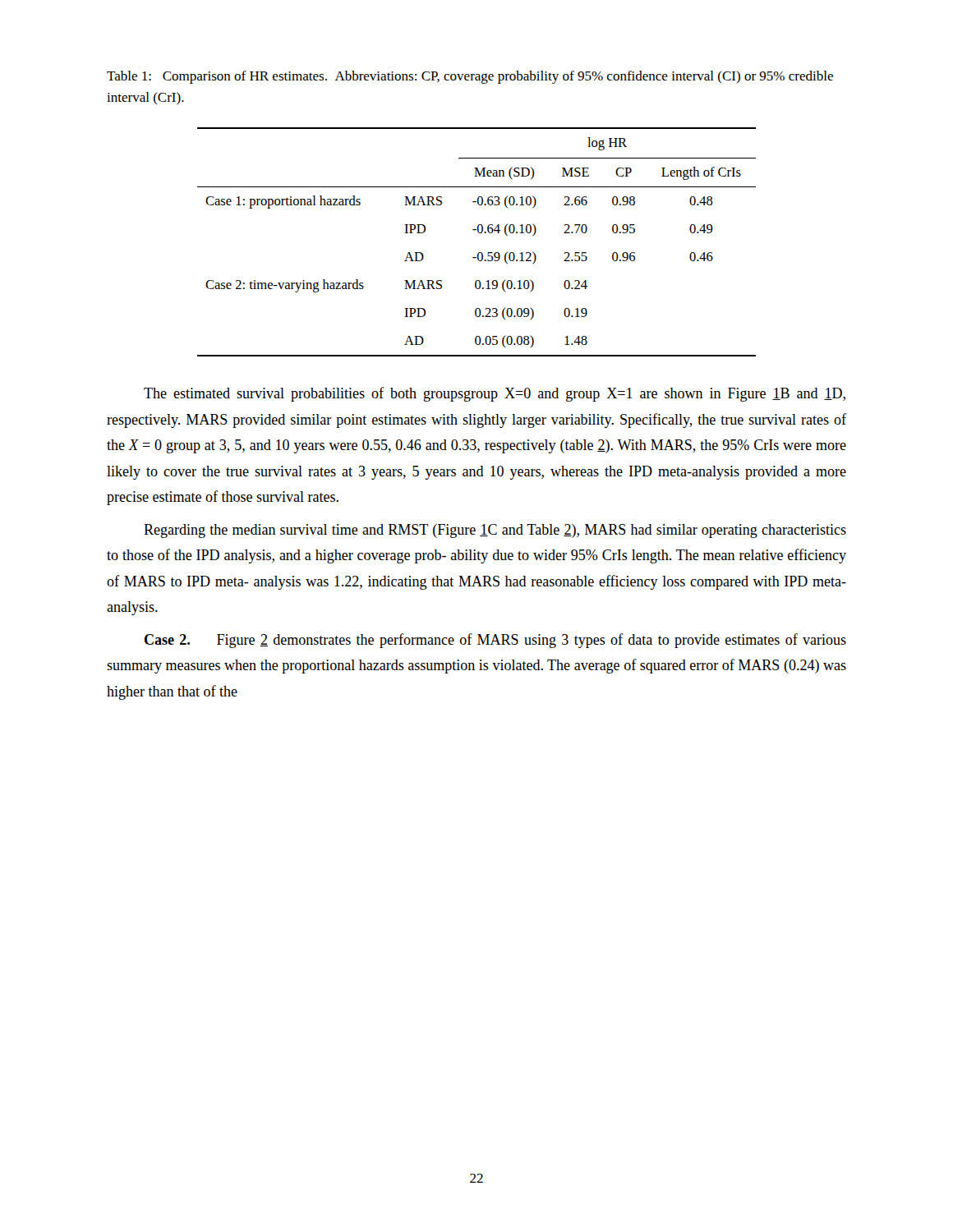This screenshot has height=1232, width=953.
Task: Locate the block starting "Table 1: Comparison of HR estimates."
Action: click(x=470, y=87)
